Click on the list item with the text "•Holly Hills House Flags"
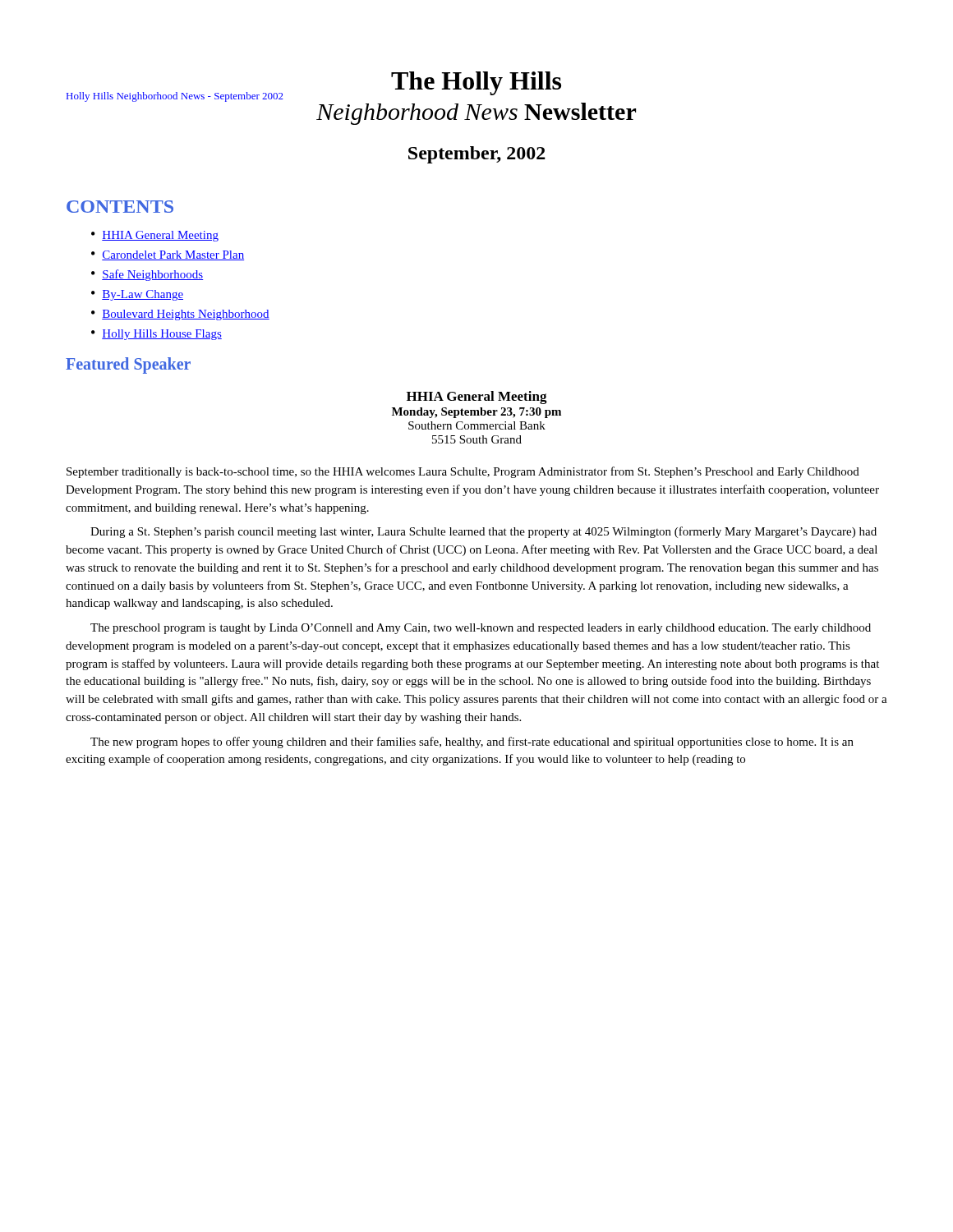The height and width of the screenshot is (1232, 953). tap(156, 333)
